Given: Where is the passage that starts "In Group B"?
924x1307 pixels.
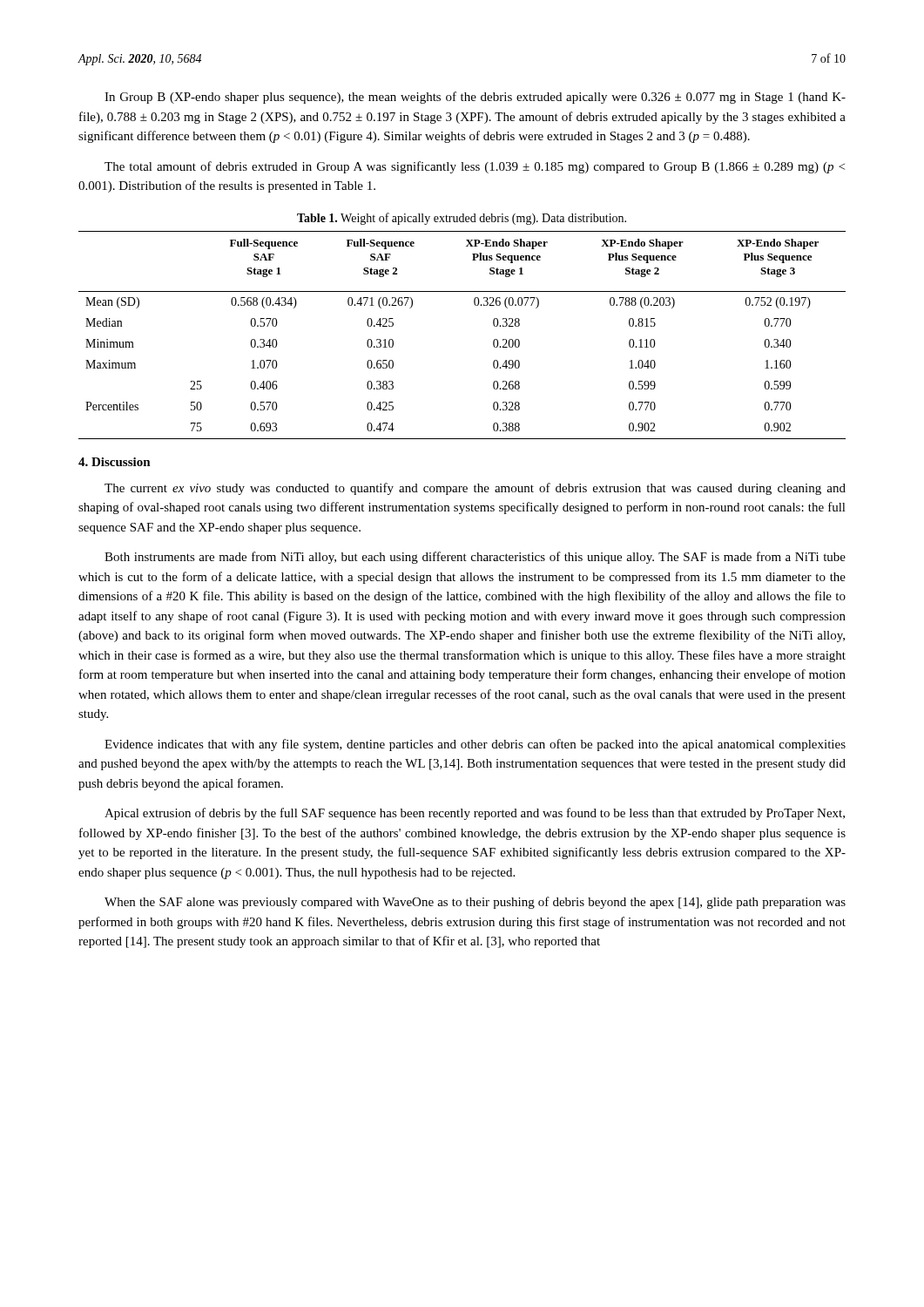Looking at the screenshot, I should (x=462, y=117).
